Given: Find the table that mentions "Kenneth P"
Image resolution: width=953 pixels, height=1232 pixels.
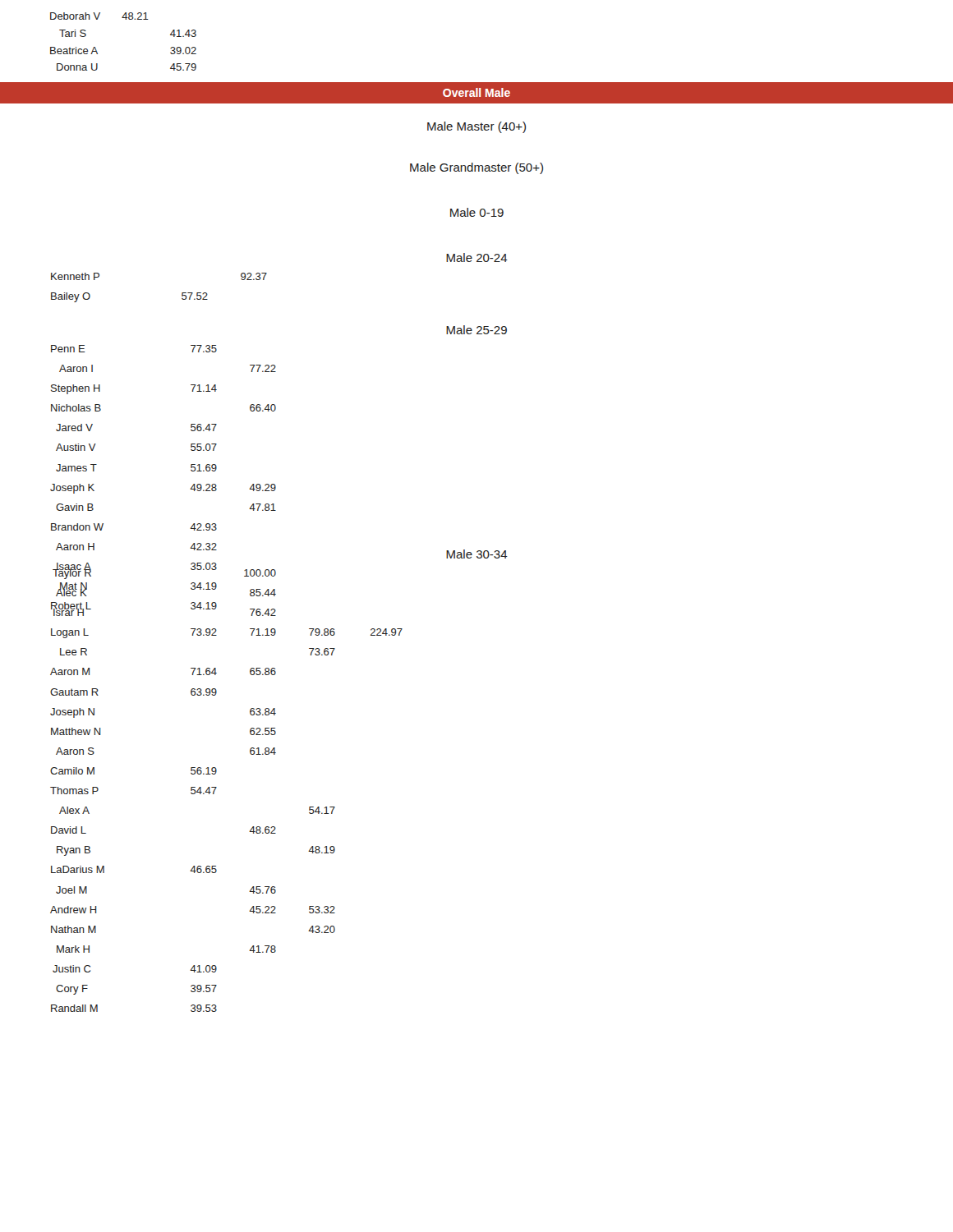Looking at the screenshot, I should (x=159, y=287).
